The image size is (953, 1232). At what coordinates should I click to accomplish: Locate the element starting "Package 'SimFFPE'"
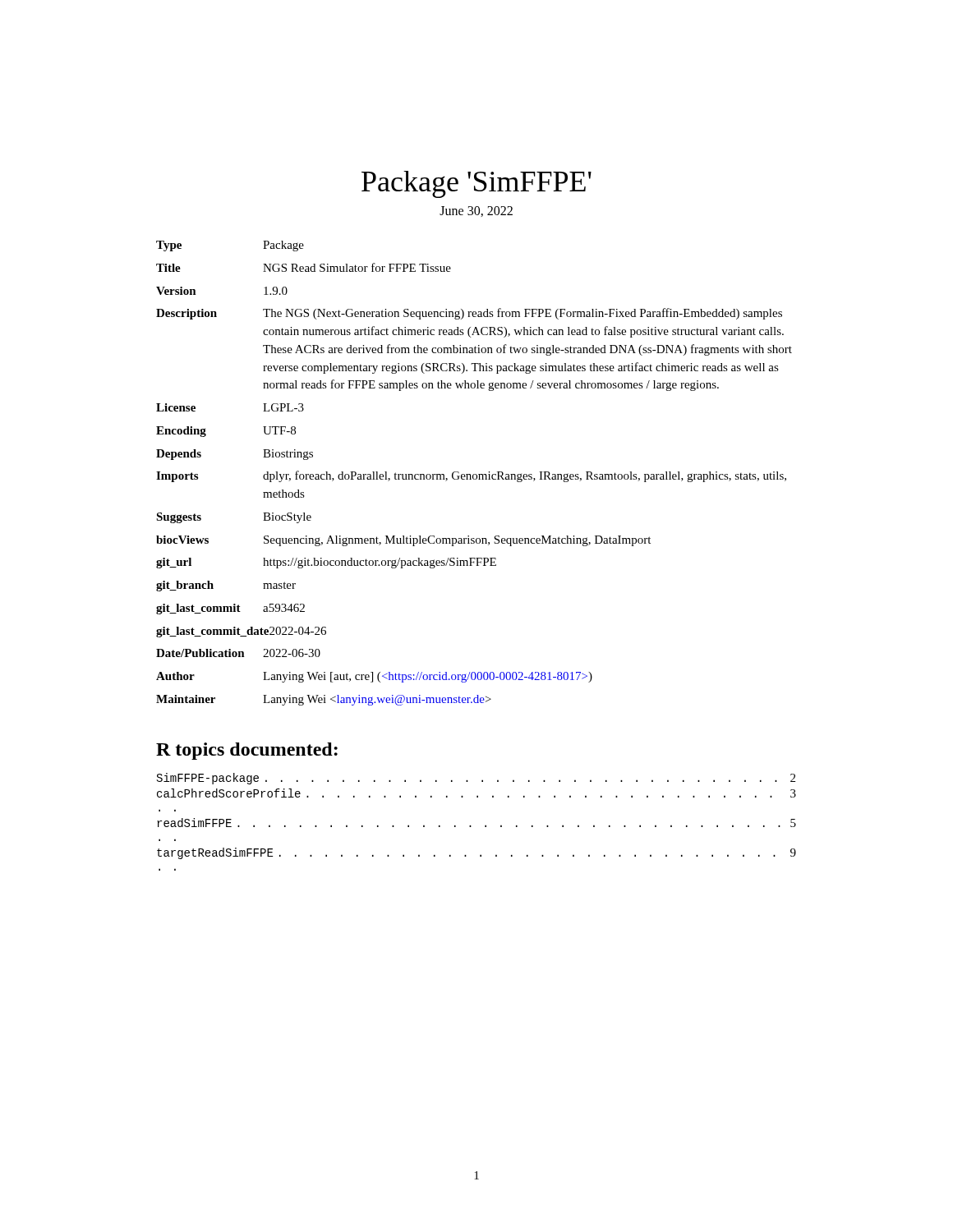pos(476,182)
